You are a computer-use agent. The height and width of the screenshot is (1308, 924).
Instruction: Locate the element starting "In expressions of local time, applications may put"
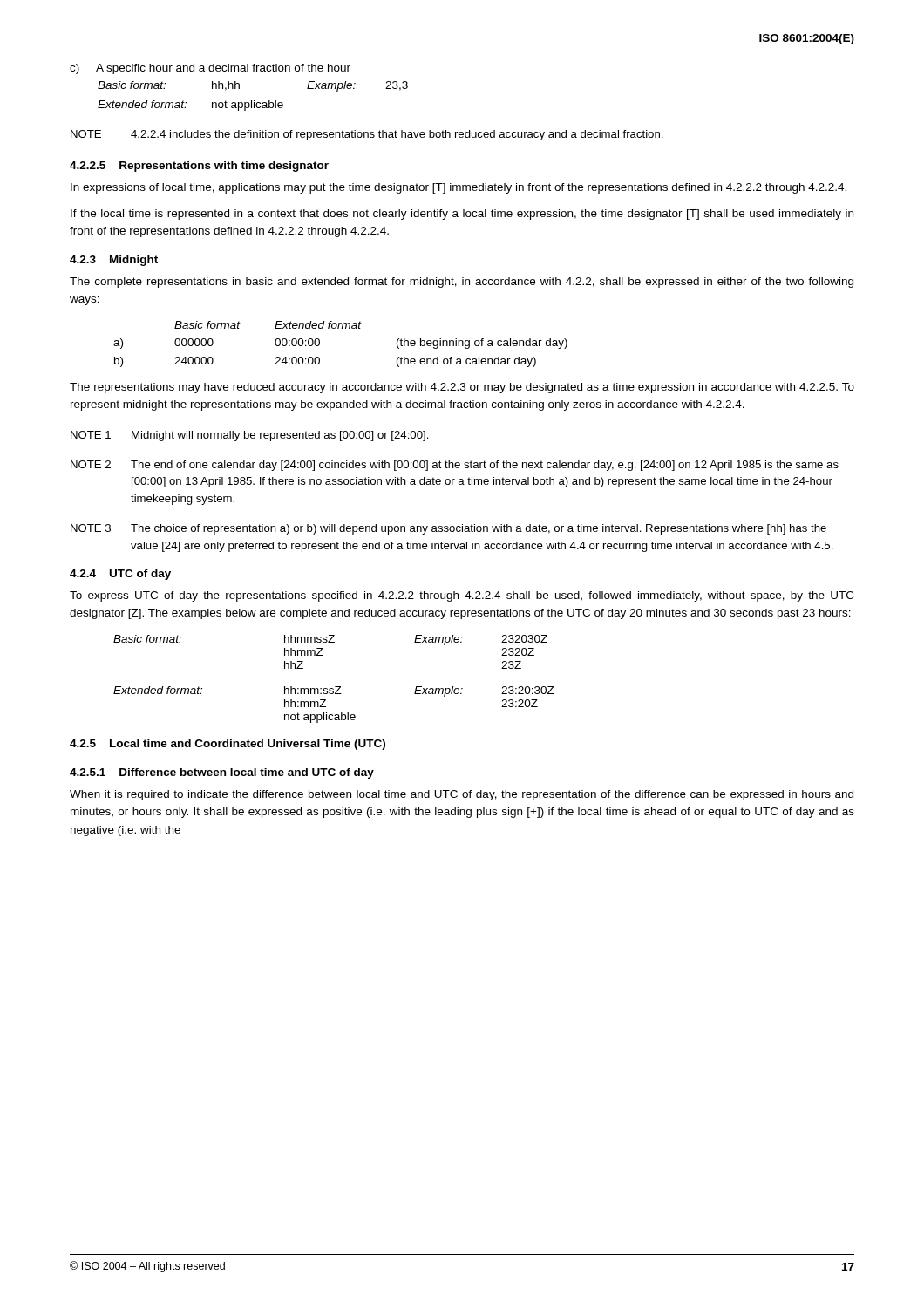(x=459, y=187)
